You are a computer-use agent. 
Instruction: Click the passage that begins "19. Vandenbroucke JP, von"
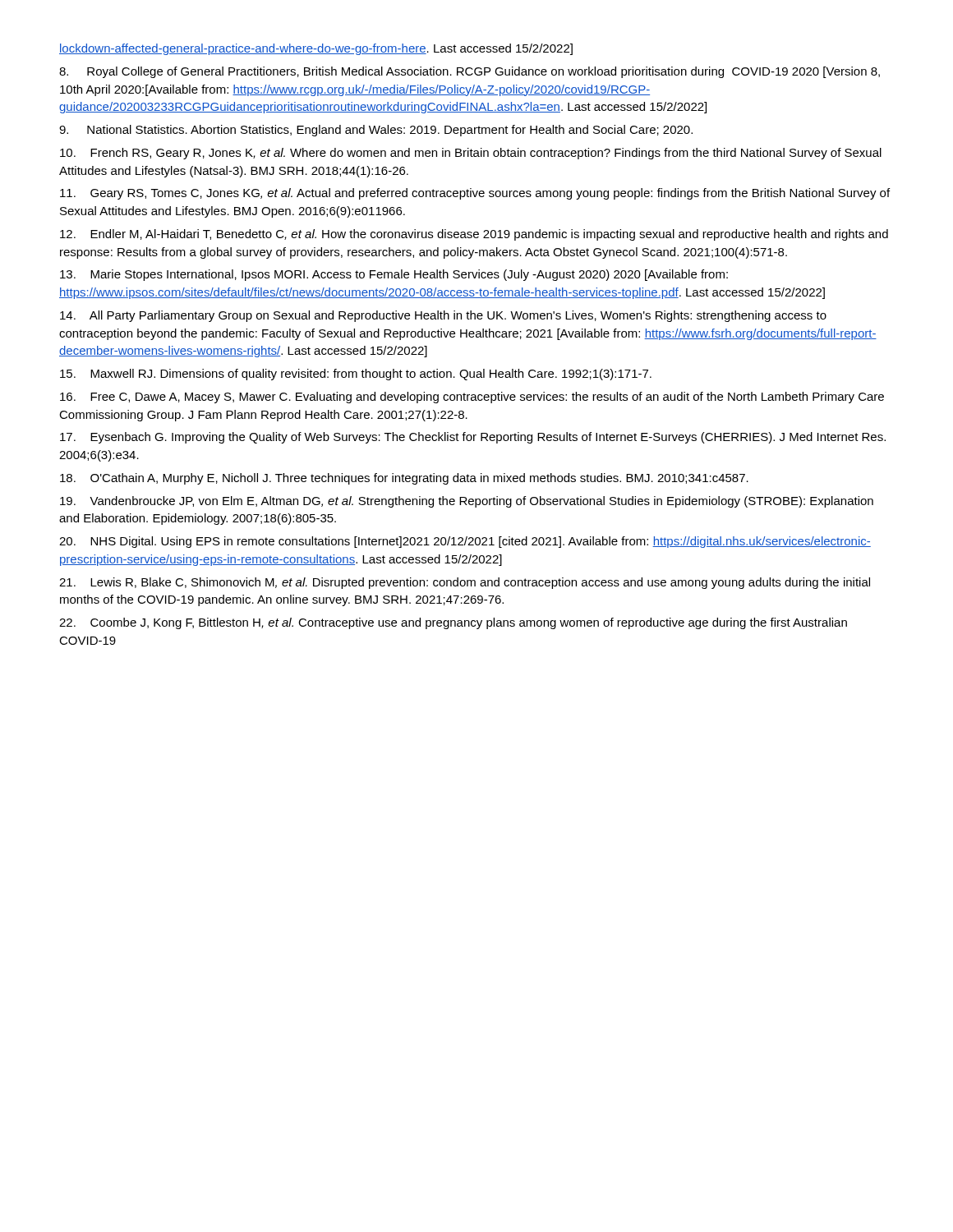(x=466, y=509)
